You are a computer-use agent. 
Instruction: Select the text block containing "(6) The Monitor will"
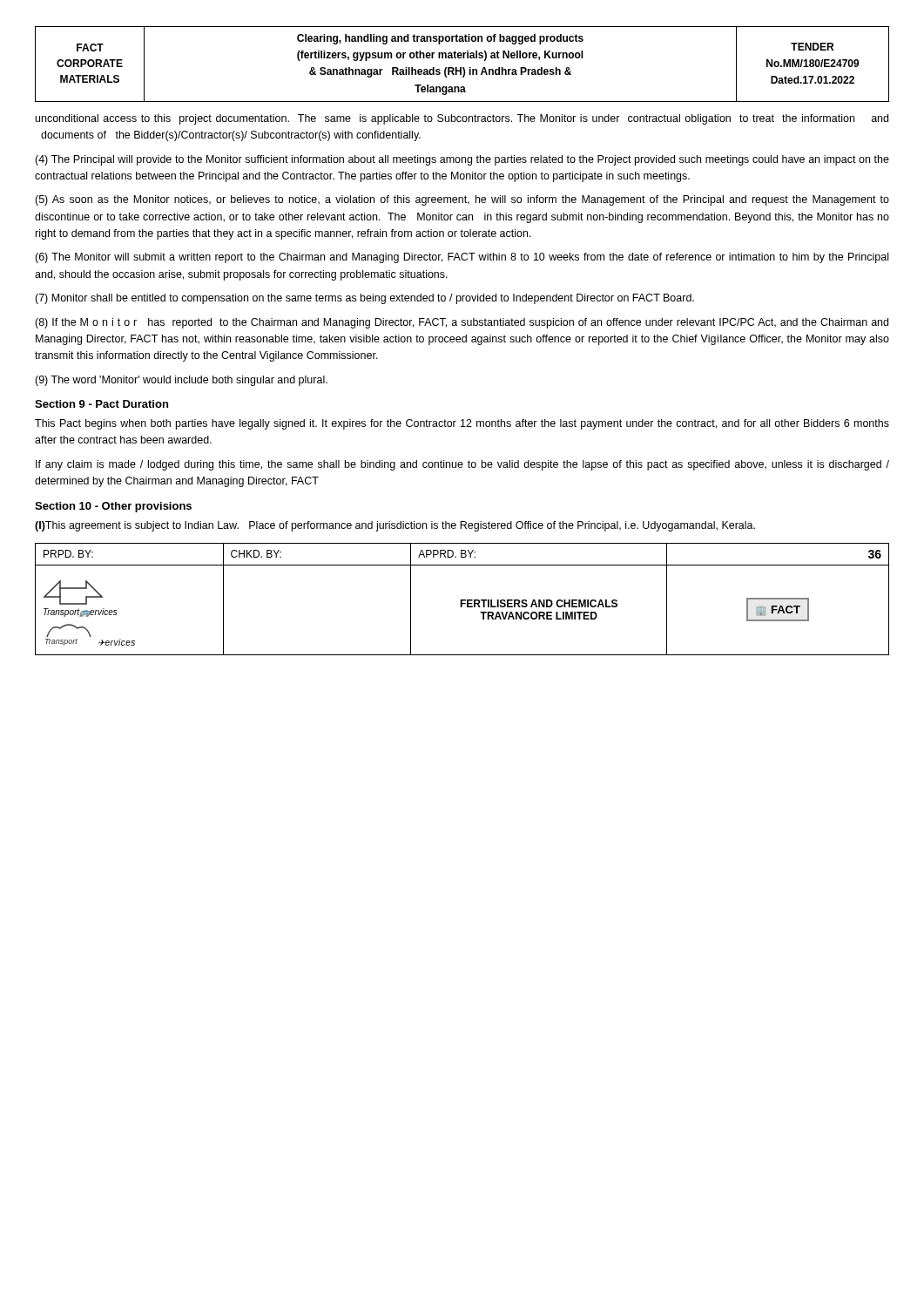(462, 266)
